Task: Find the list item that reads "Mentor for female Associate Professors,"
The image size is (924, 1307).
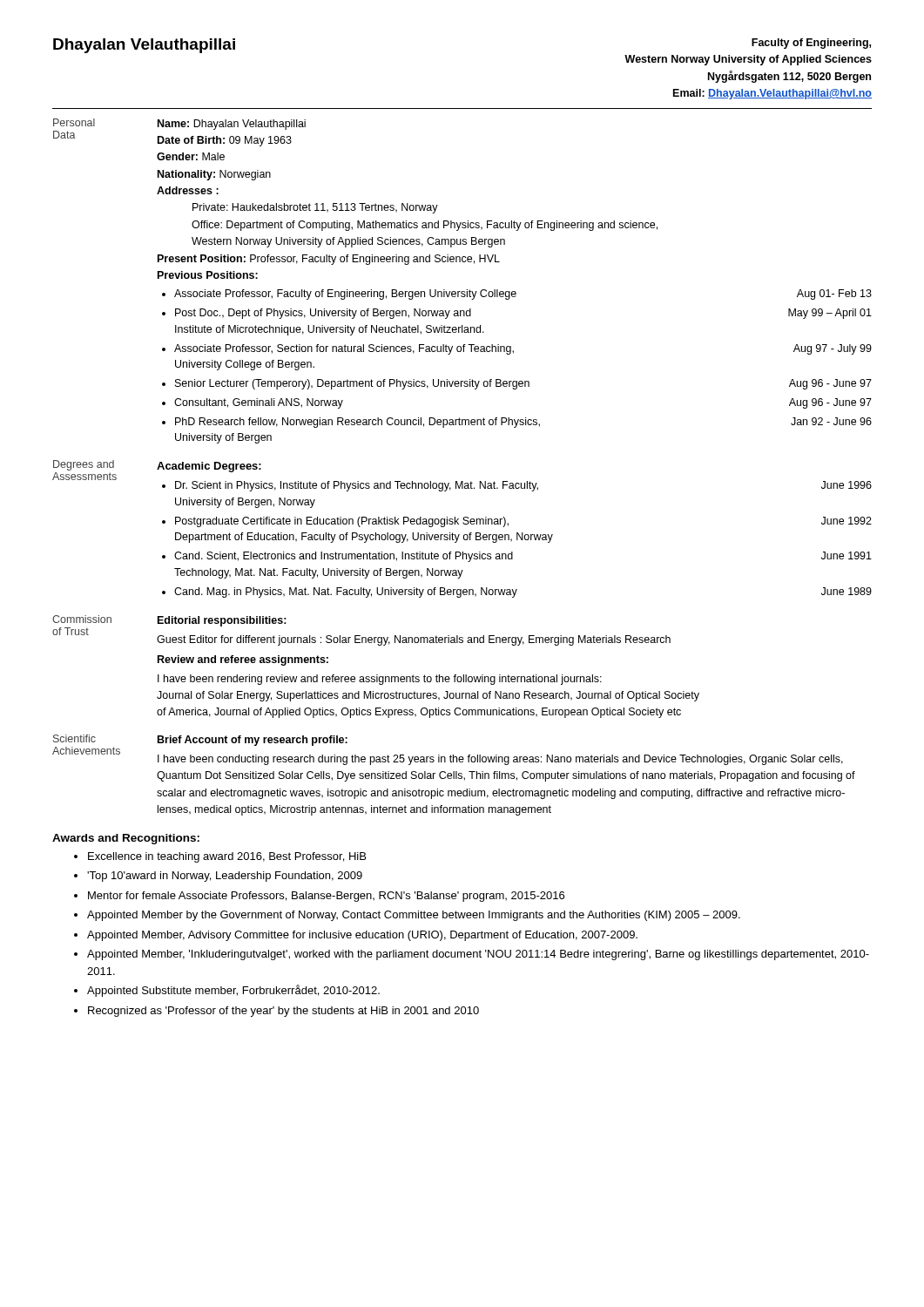Action: click(x=326, y=895)
